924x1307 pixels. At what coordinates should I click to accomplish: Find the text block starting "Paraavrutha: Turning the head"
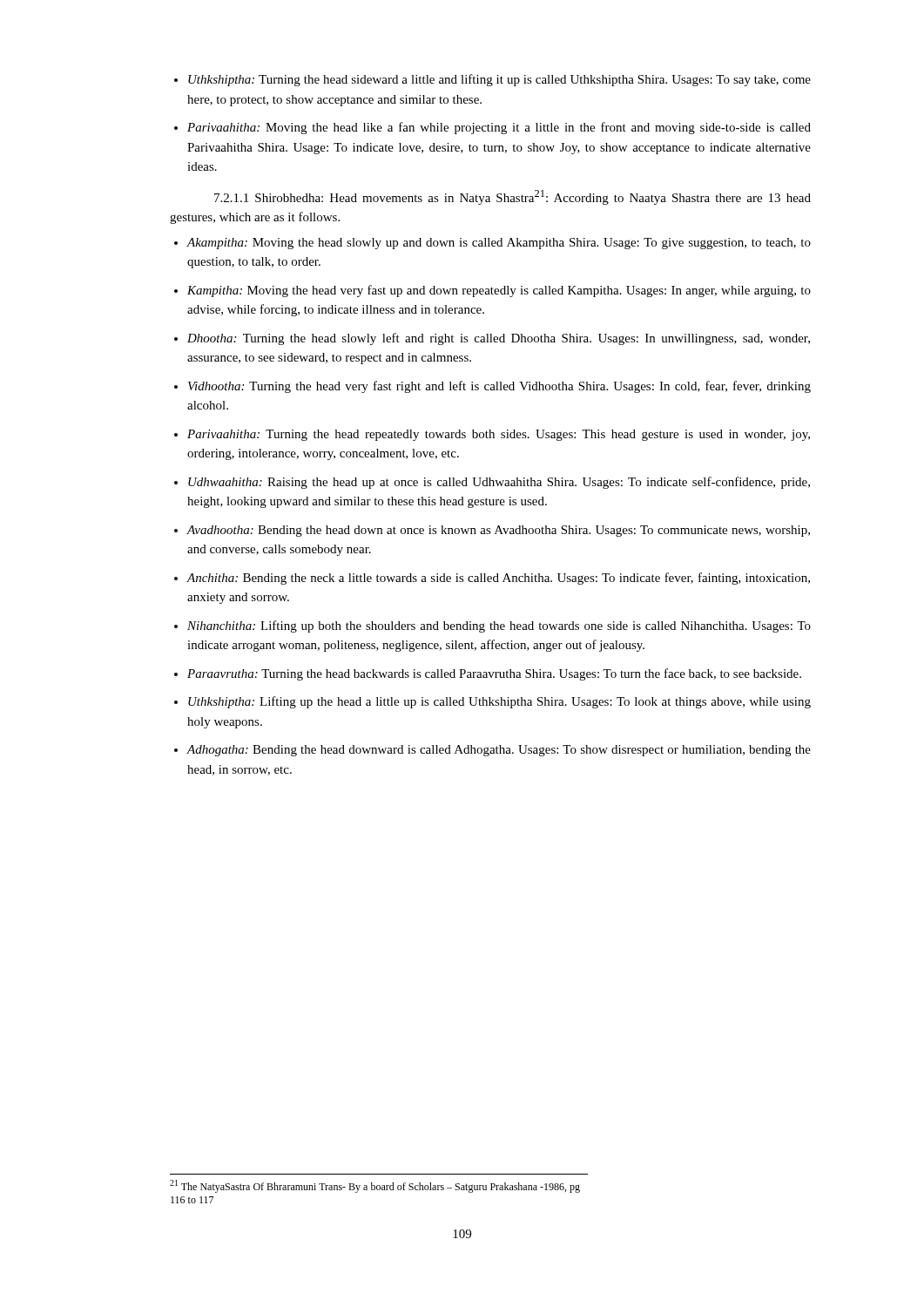tap(495, 673)
